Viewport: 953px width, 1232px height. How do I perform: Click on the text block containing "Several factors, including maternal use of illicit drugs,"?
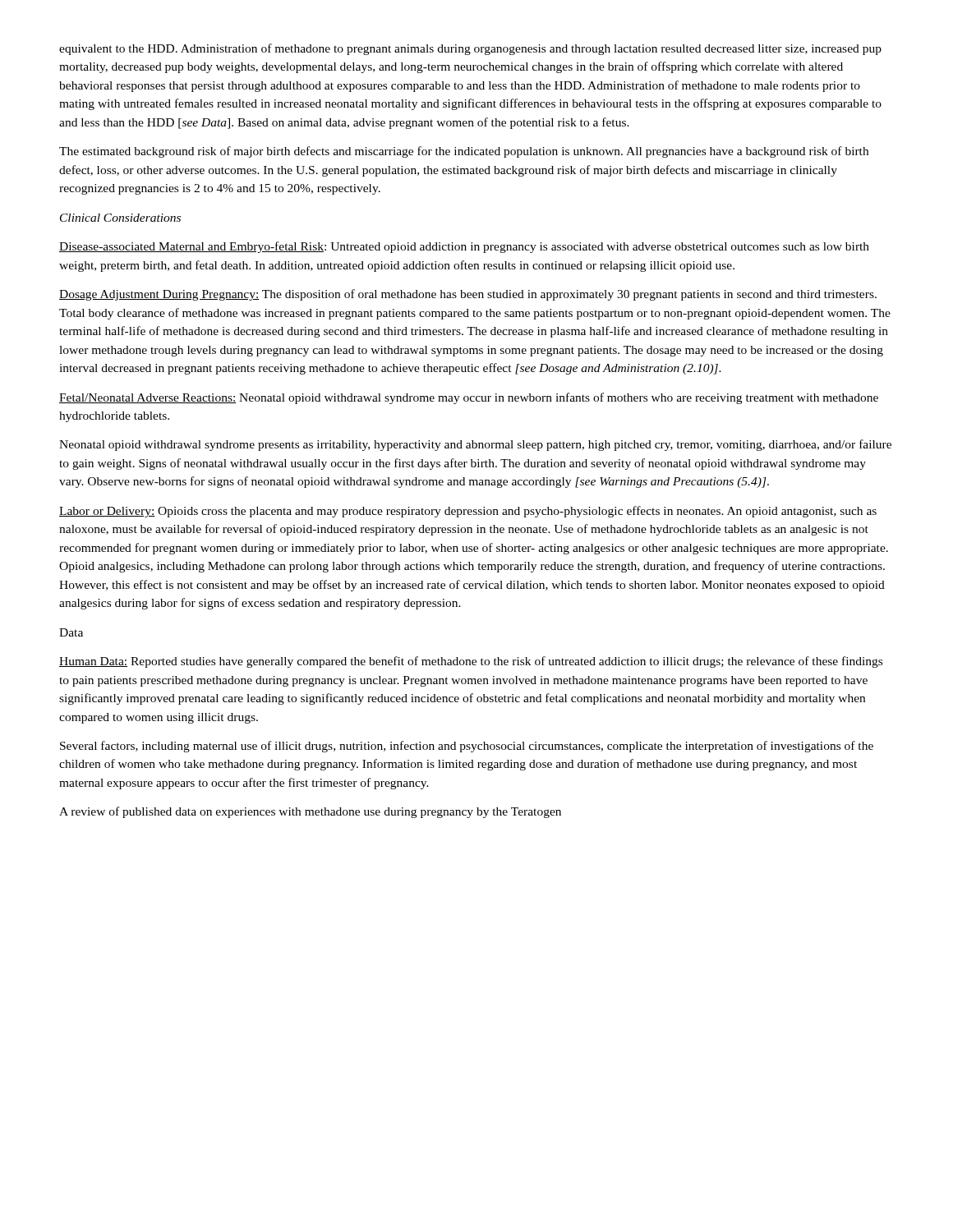pyautogui.click(x=466, y=764)
